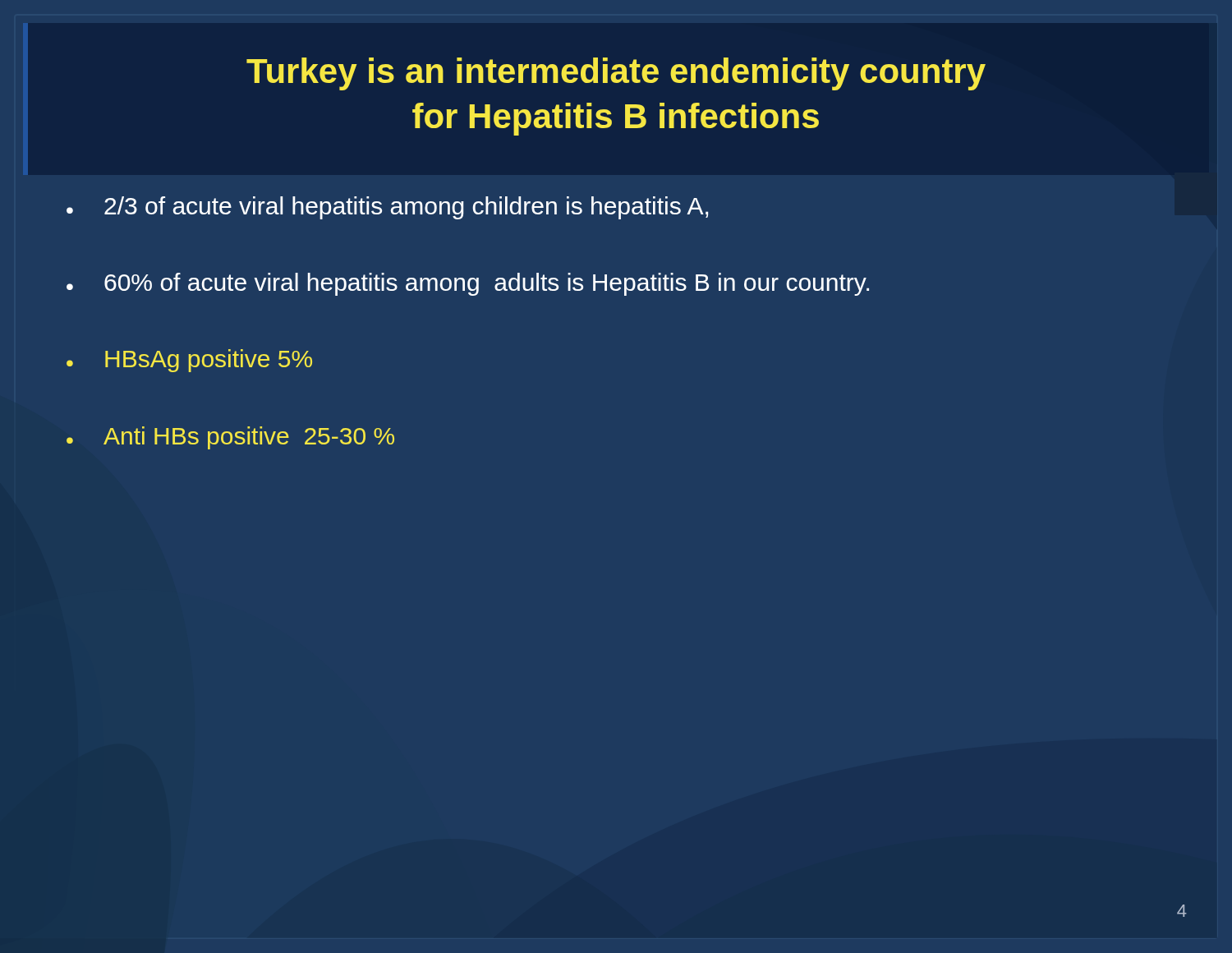Locate the list item with the text "• 60% of acute viral hepatitis among"
Image resolution: width=1232 pixels, height=953 pixels.
pyautogui.click(x=469, y=284)
